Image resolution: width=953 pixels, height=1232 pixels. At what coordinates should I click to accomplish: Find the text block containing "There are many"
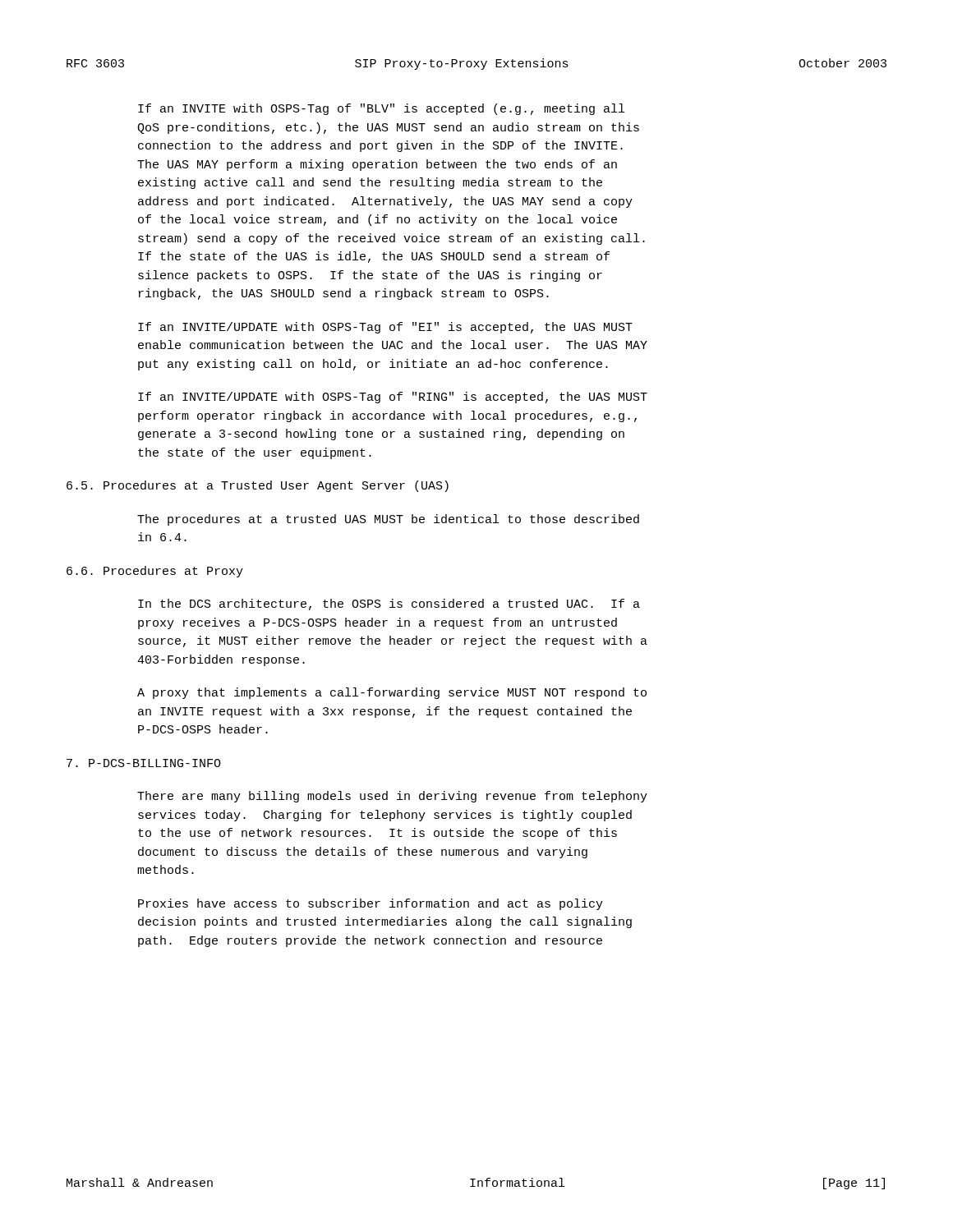pyautogui.click(x=381, y=834)
